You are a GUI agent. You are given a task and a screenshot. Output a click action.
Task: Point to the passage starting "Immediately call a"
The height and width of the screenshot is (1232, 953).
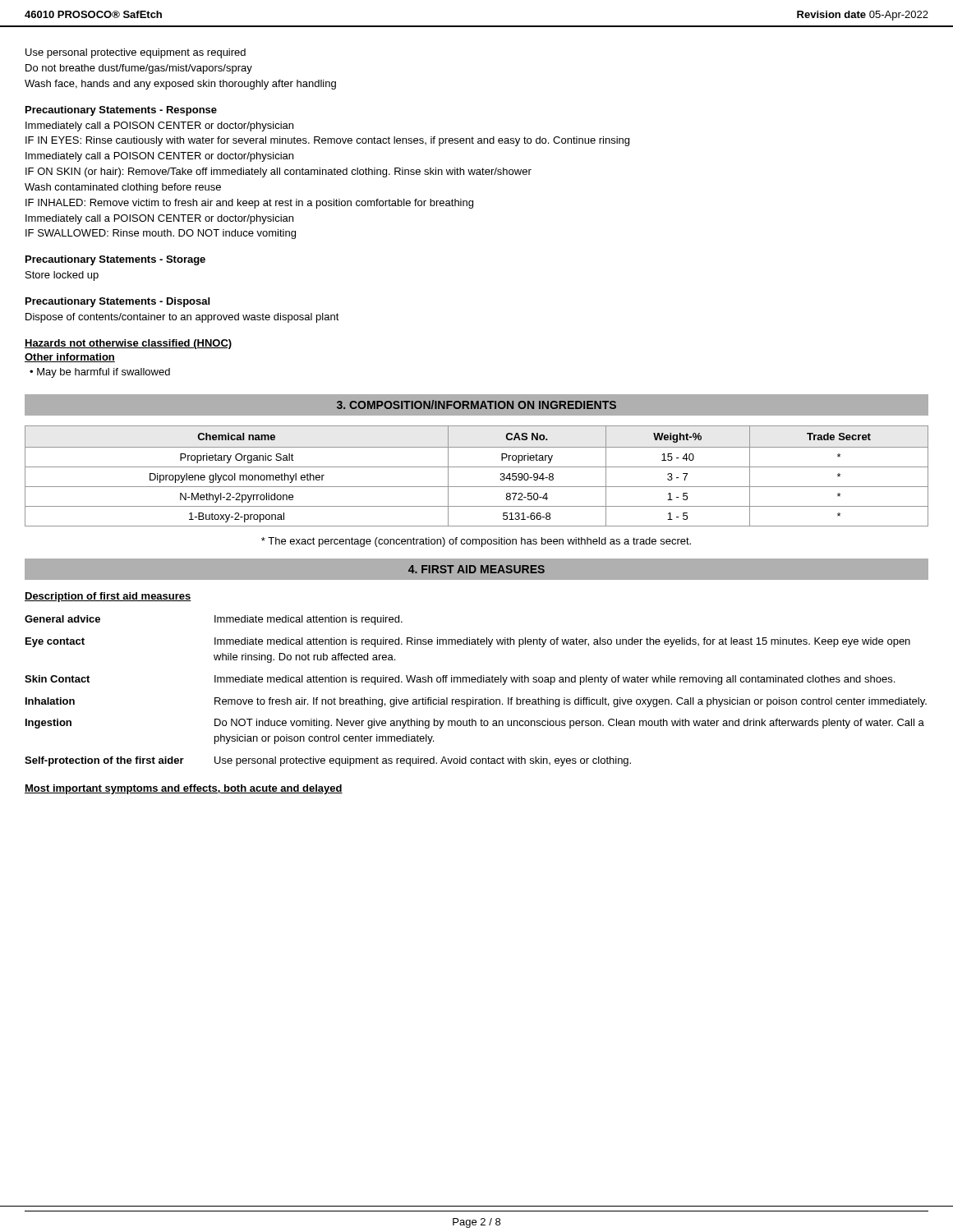[x=327, y=179]
